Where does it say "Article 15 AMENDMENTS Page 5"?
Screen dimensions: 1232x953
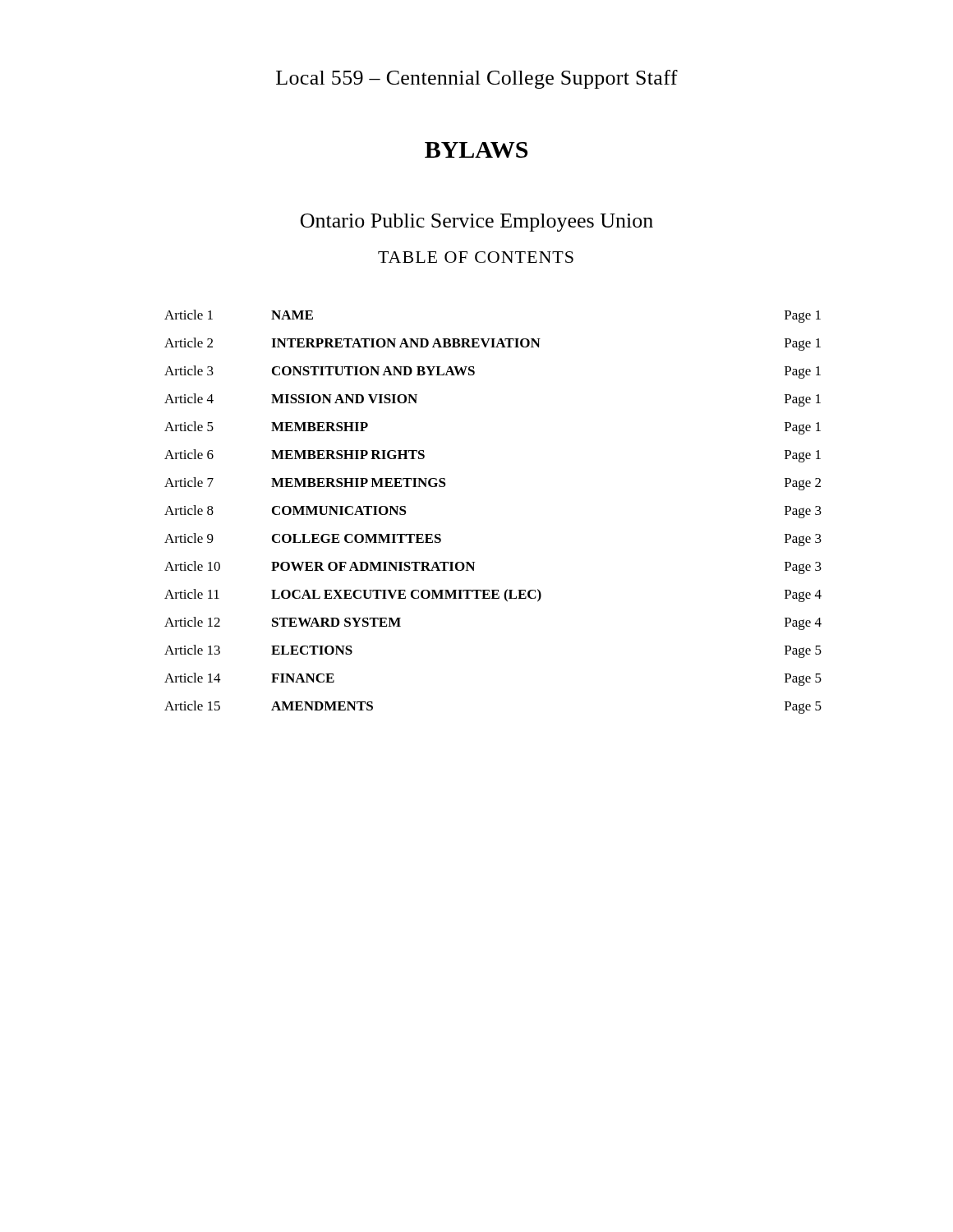[x=192, y=705]
